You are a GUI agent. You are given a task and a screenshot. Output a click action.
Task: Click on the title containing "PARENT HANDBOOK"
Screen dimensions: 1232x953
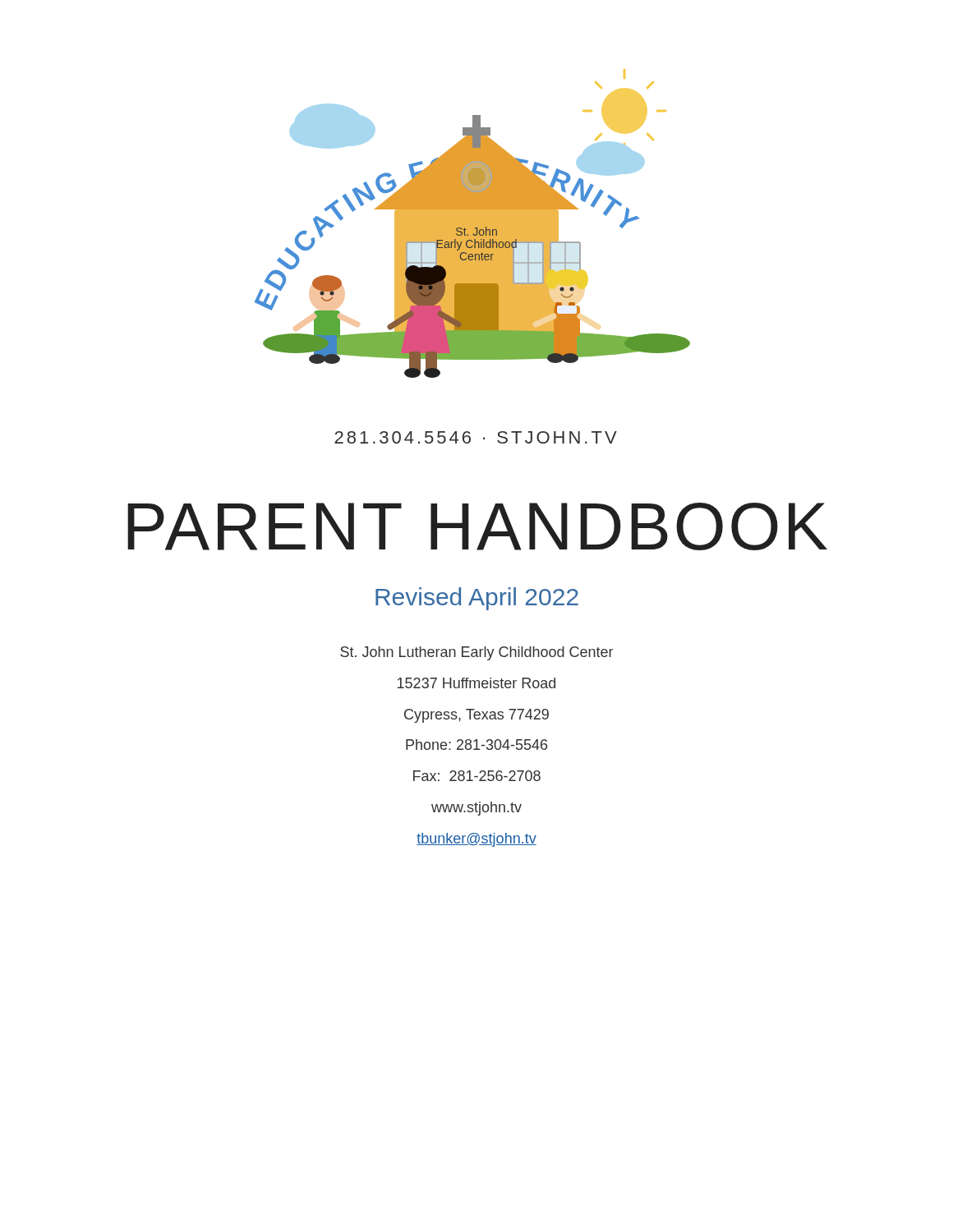tap(476, 526)
